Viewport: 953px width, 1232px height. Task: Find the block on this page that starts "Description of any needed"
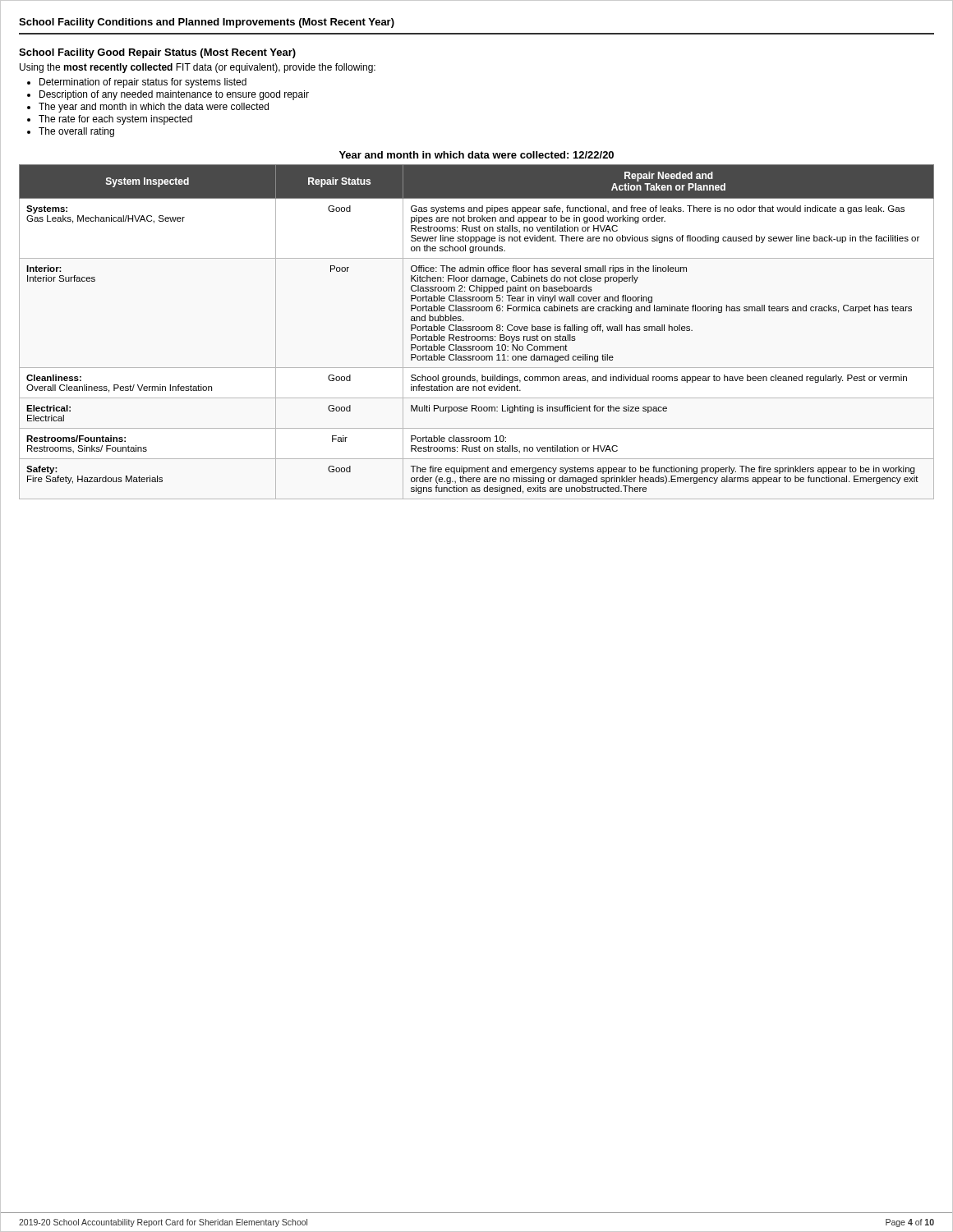click(x=174, y=94)
